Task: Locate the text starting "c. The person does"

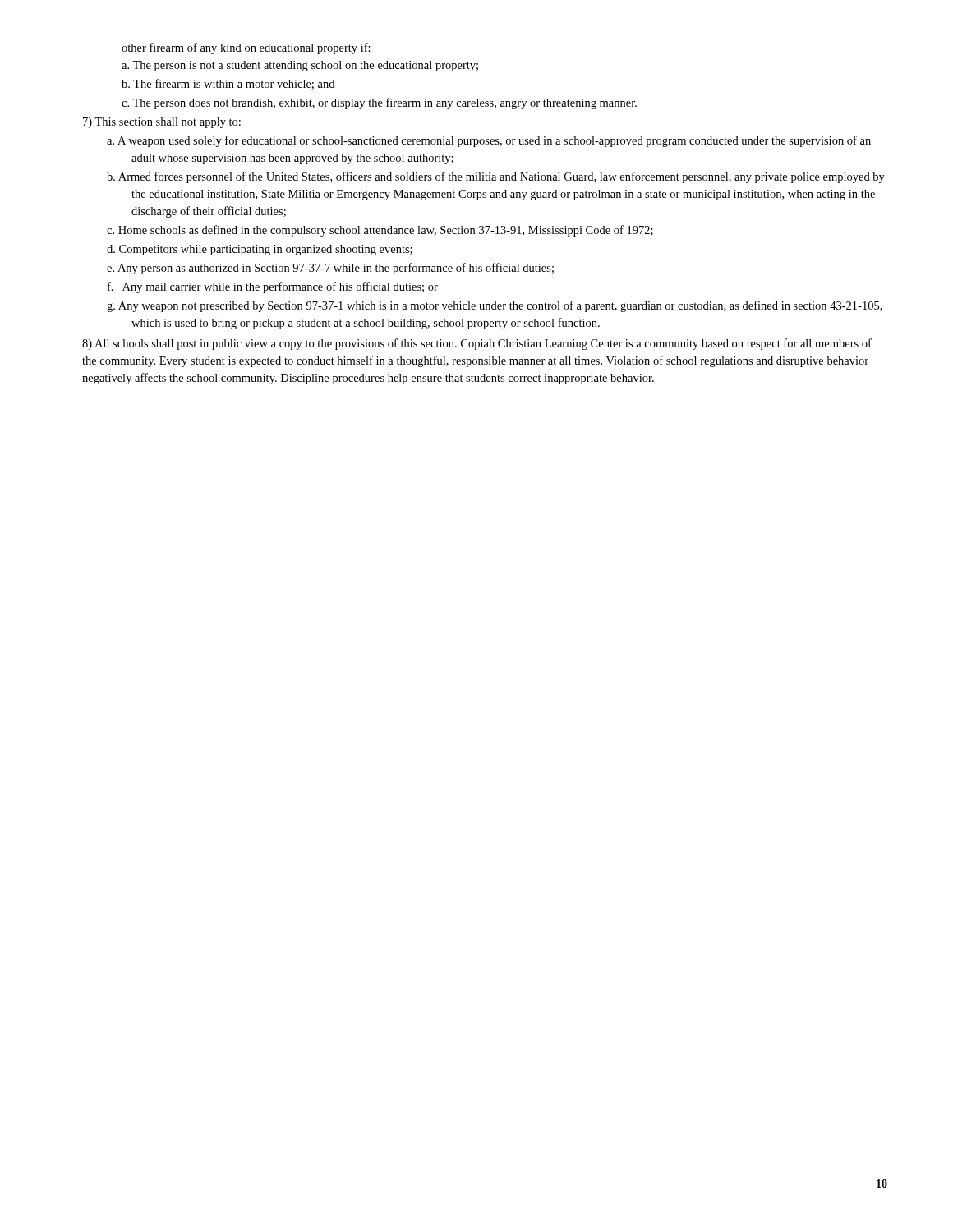Action: [380, 103]
